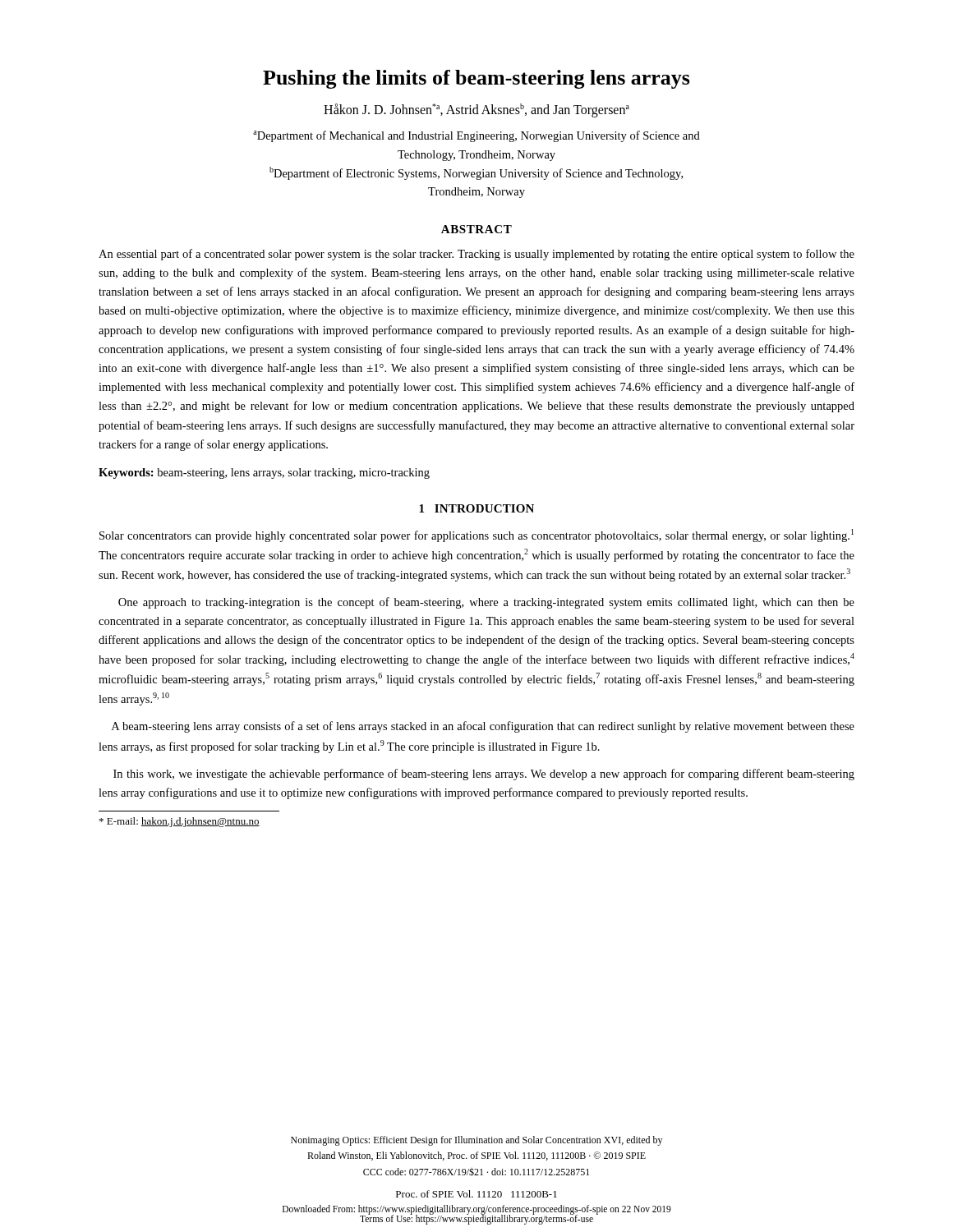This screenshot has width=953, height=1232.
Task: Select the section header containing "1 INTRODUCTION"
Action: (x=476, y=509)
